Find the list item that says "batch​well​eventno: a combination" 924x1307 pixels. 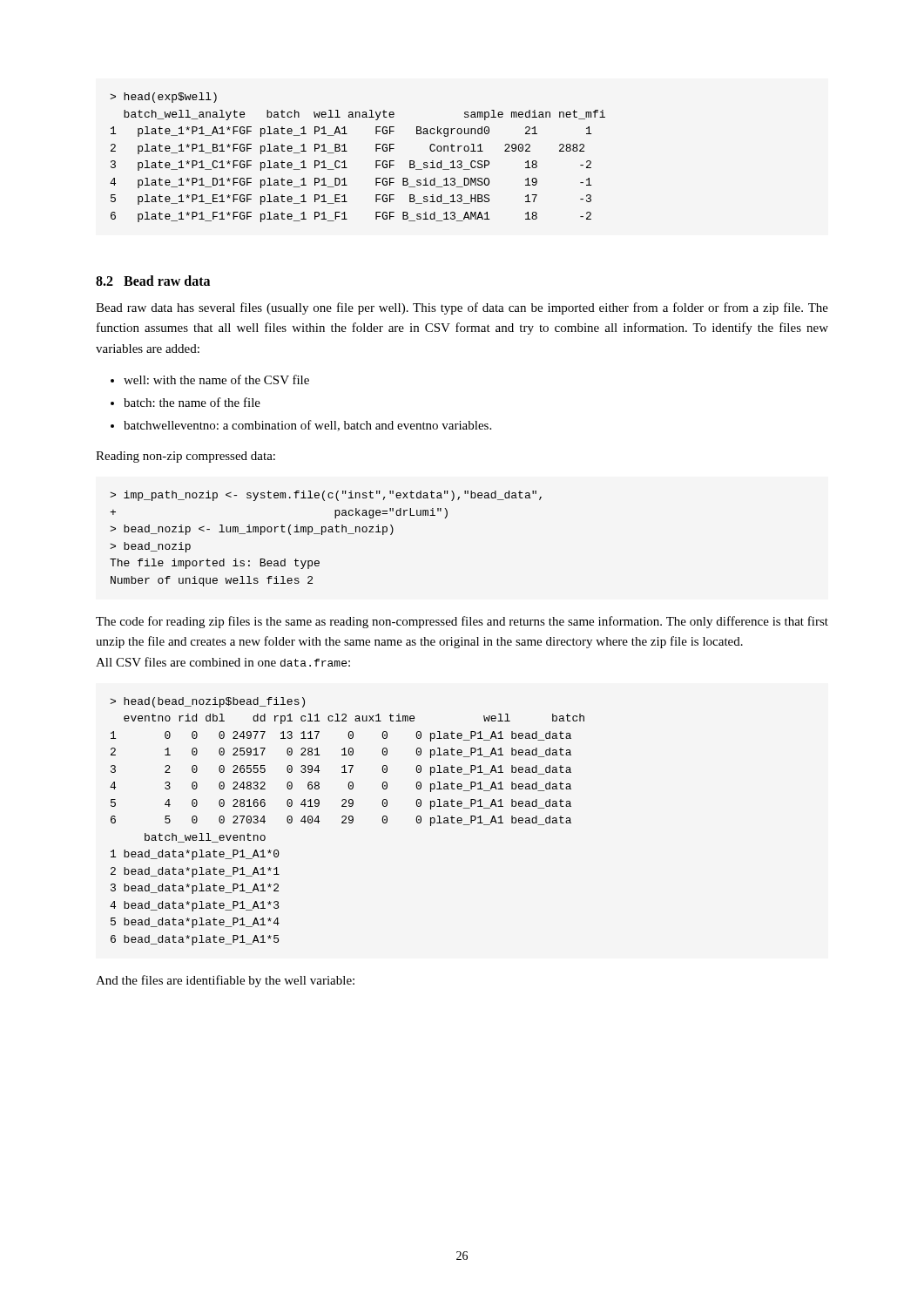pos(476,425)
